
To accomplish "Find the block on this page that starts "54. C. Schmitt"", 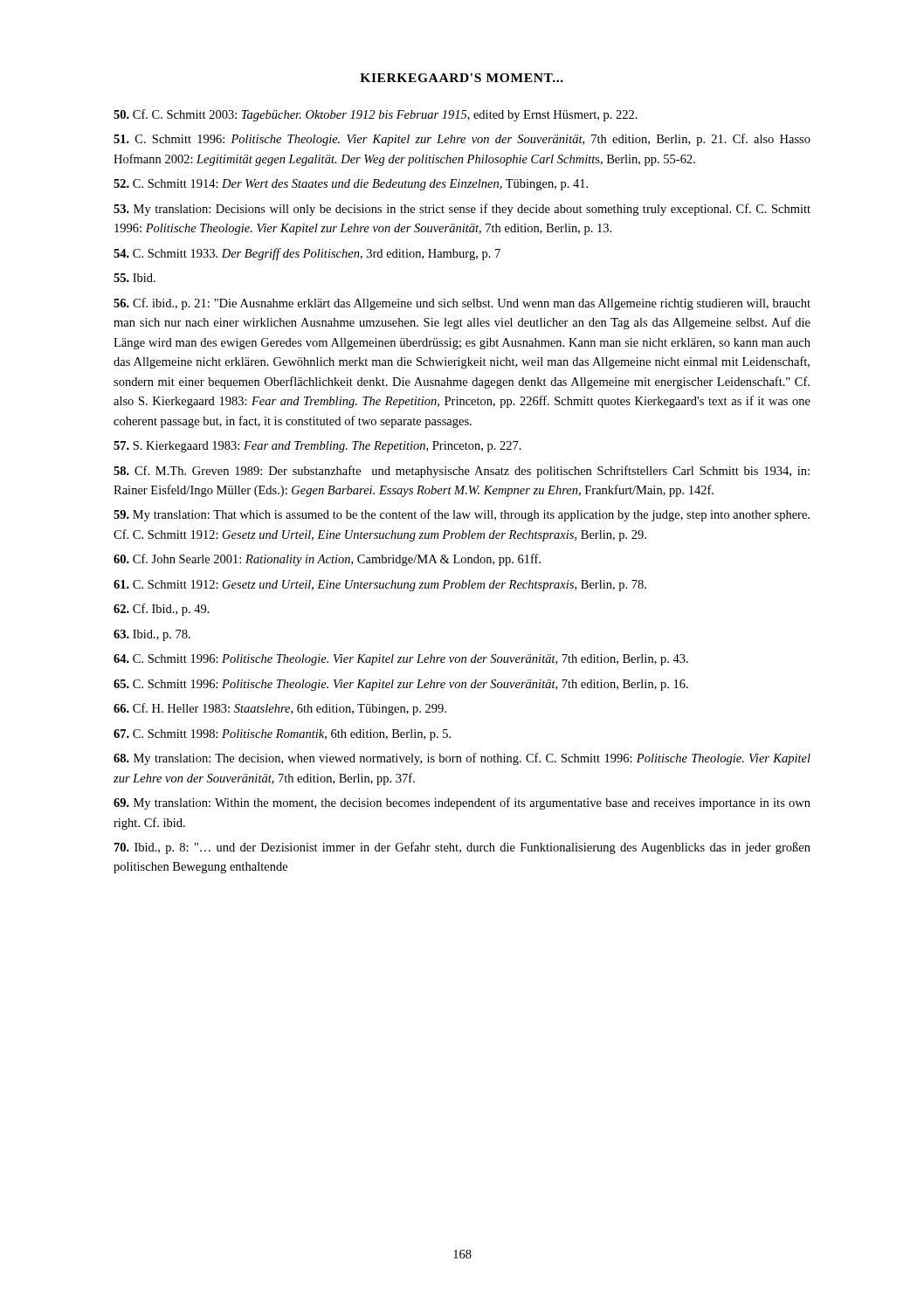I will [x=307, y=253].
